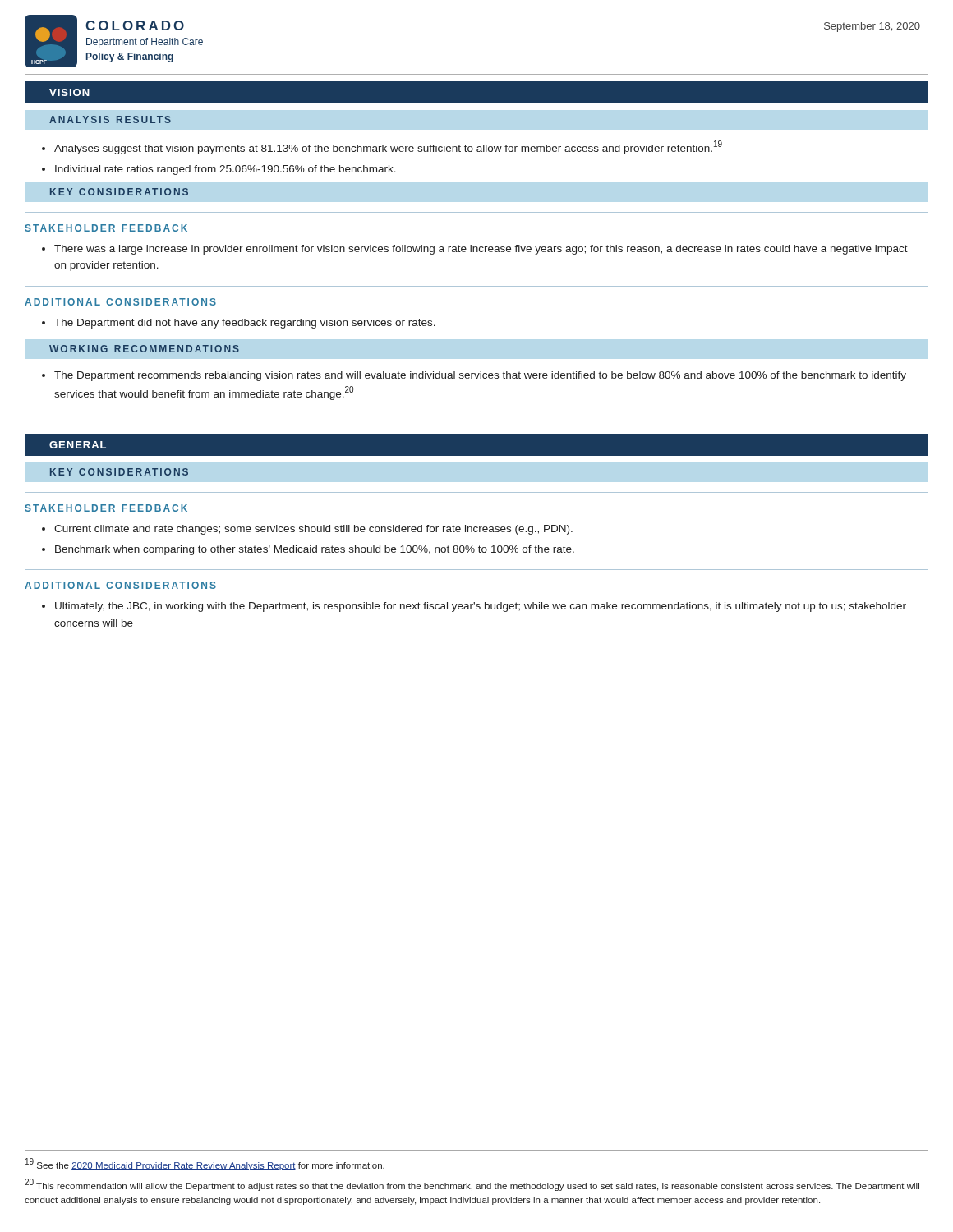
Task: Click on the list item containing "Individual rate ratios ranged from"
Action: click(225, 169)
